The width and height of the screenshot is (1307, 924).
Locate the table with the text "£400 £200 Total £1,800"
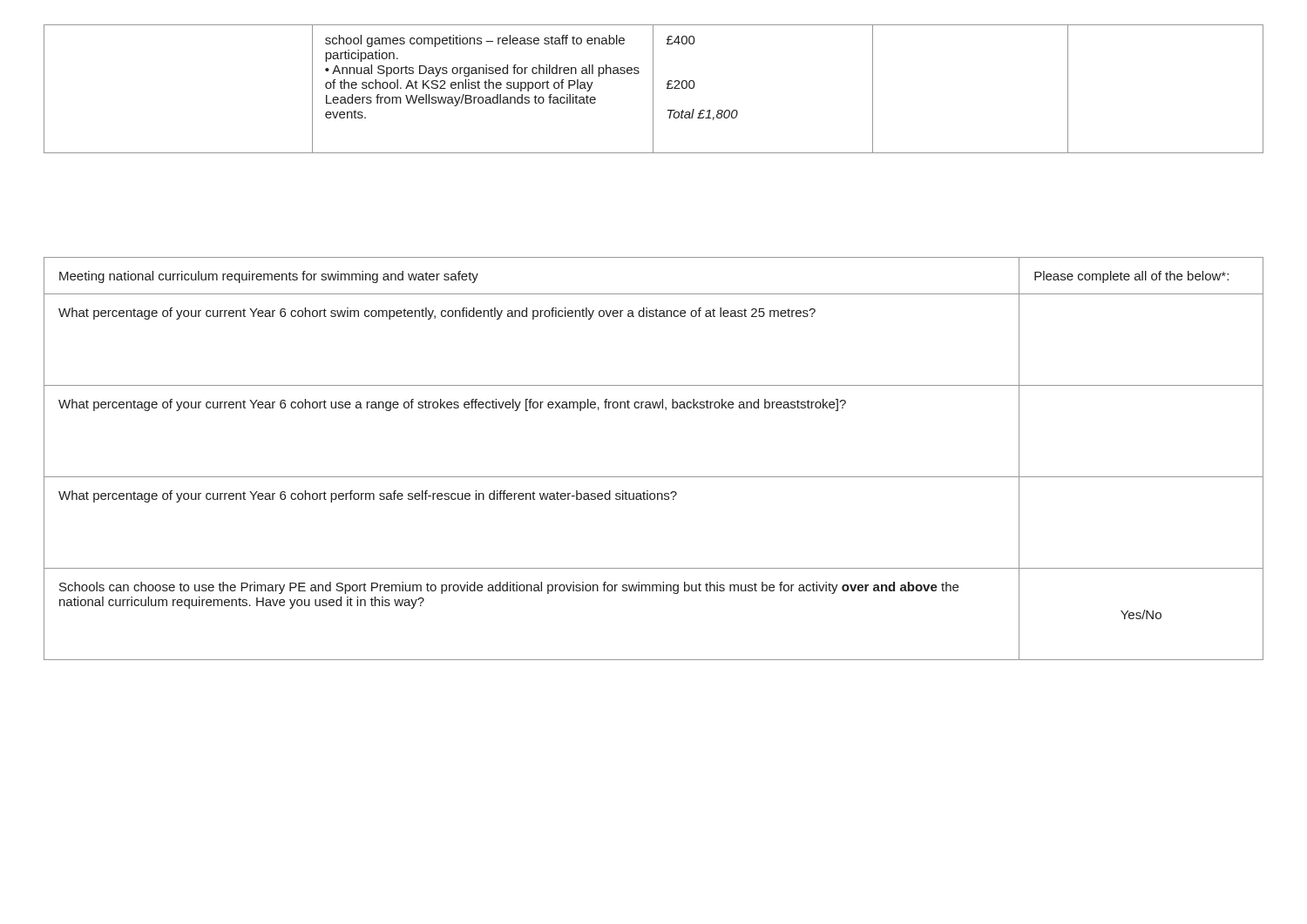pyautogui.click(x=654, y=89)
